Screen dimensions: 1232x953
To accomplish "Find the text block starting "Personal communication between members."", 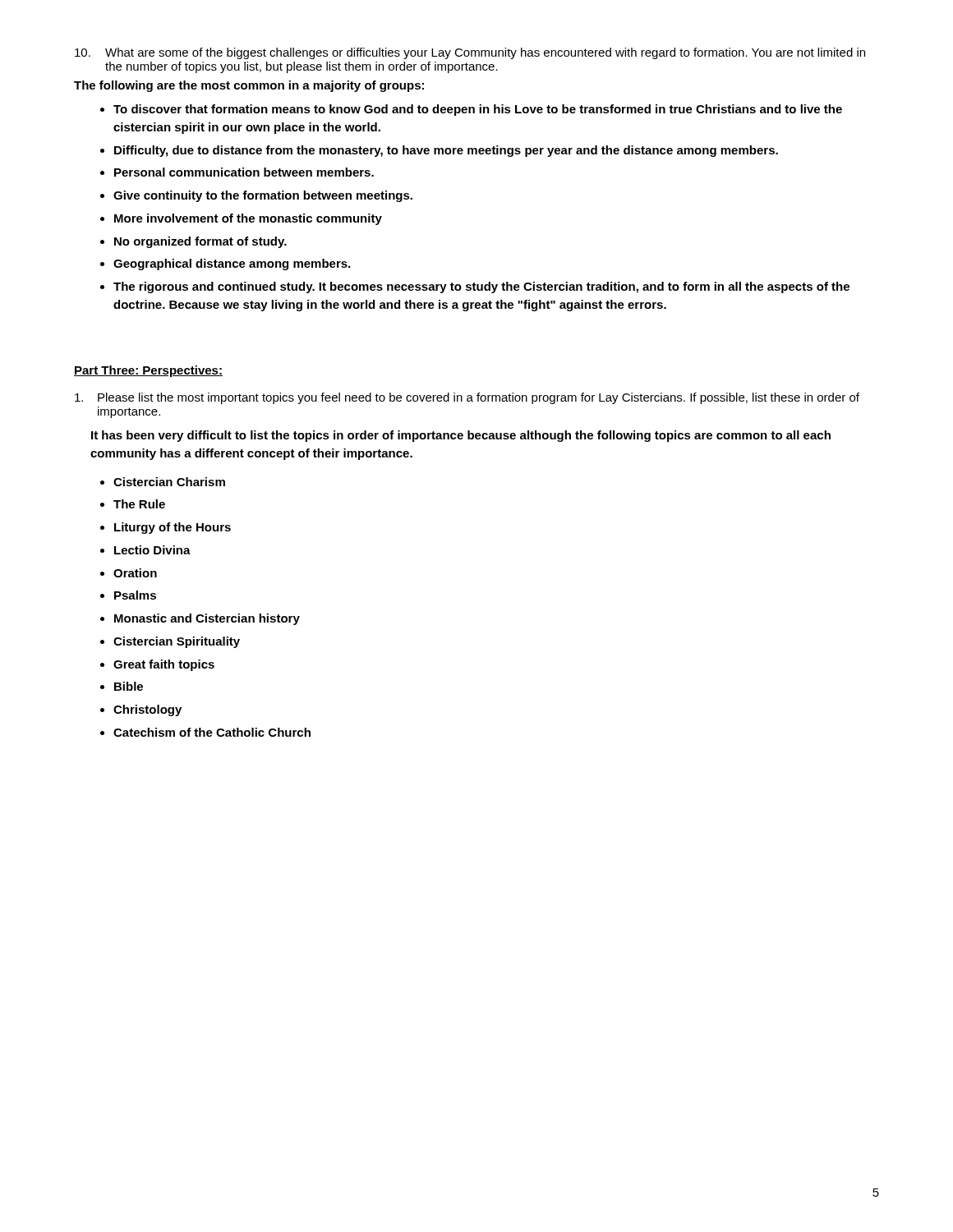I will [244, 172].
